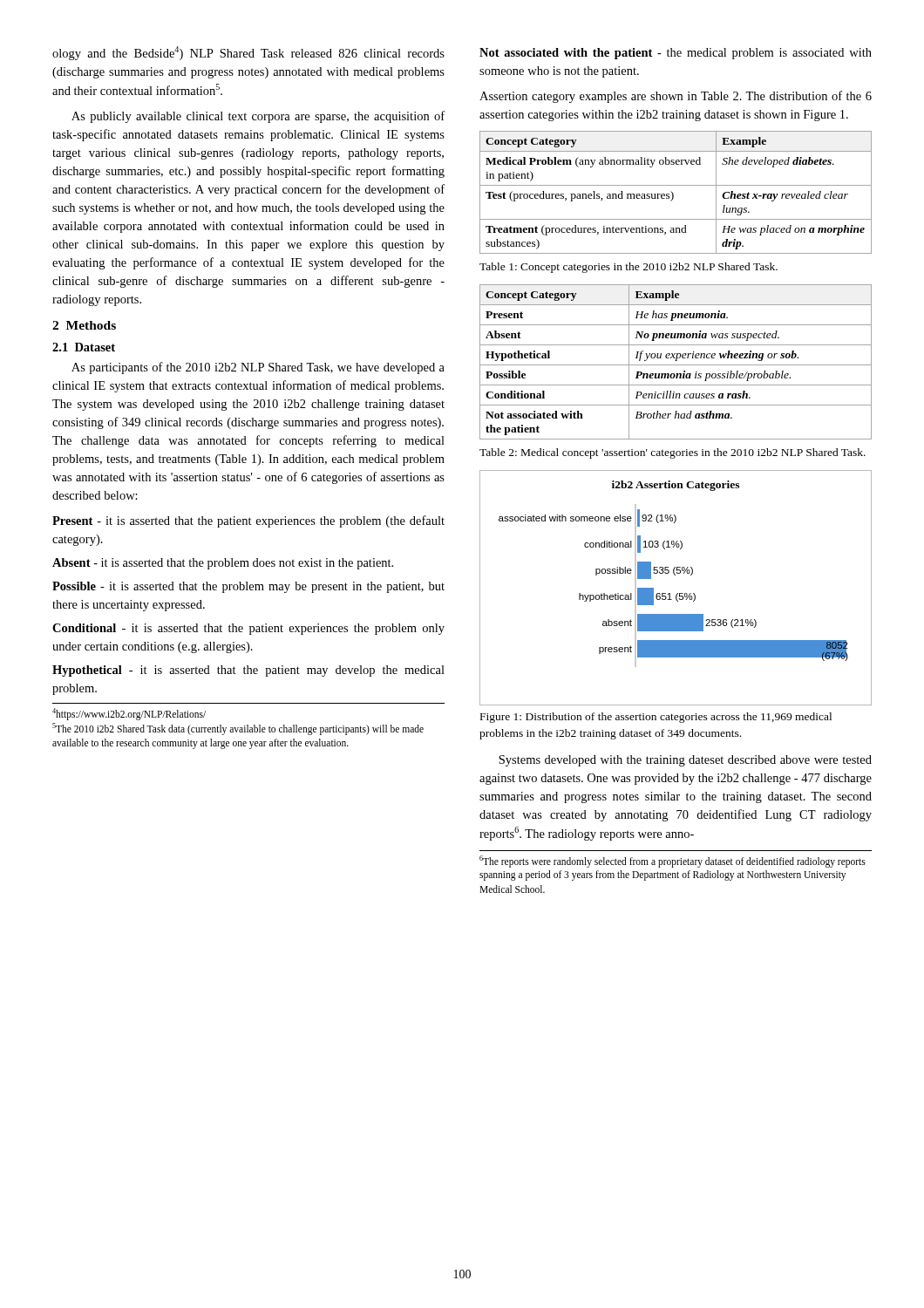Find the passage starting "Table 1: Concept categories"

click(x=676, y=267)
